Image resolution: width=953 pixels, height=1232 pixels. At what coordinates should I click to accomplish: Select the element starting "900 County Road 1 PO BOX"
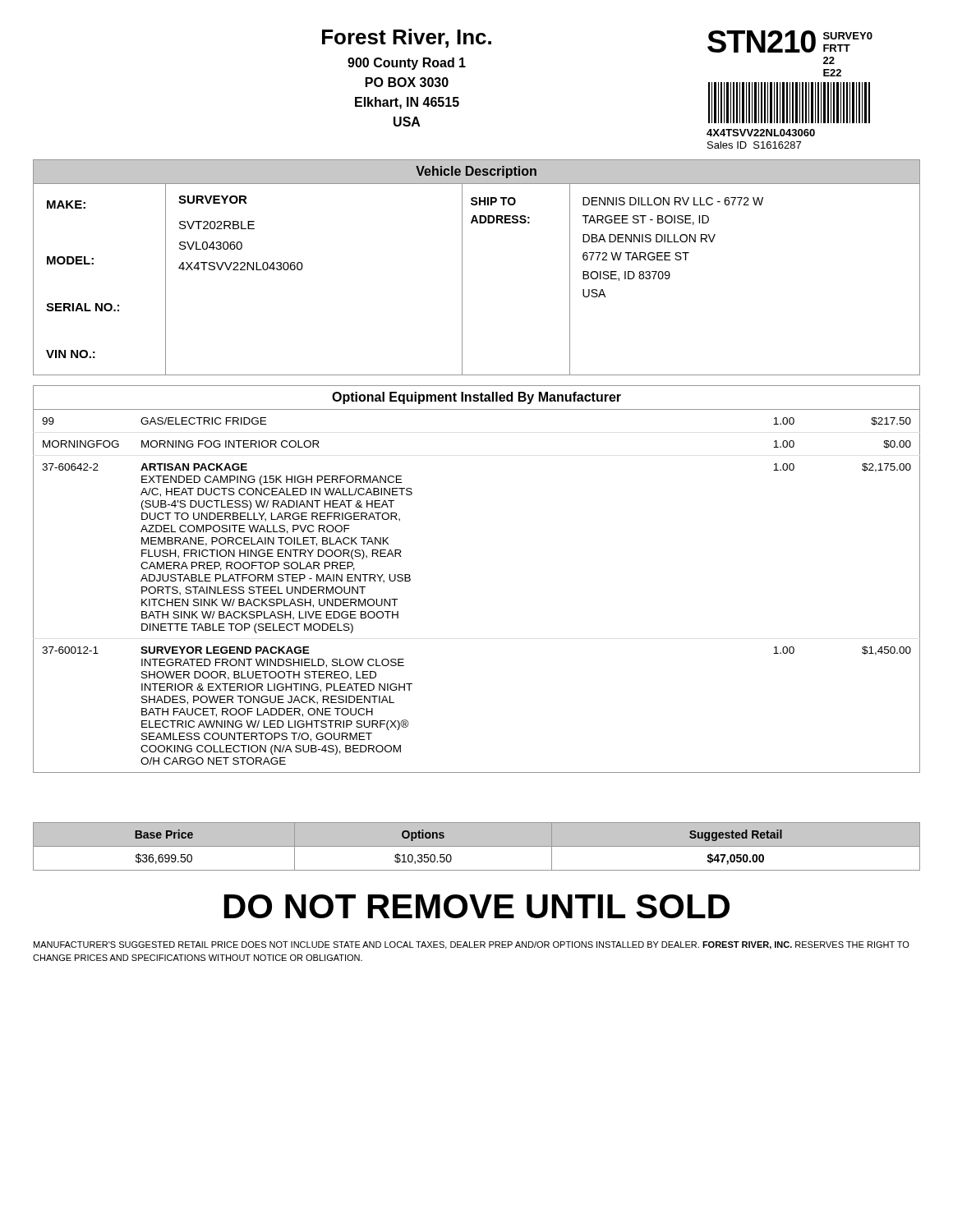(407, 92)
